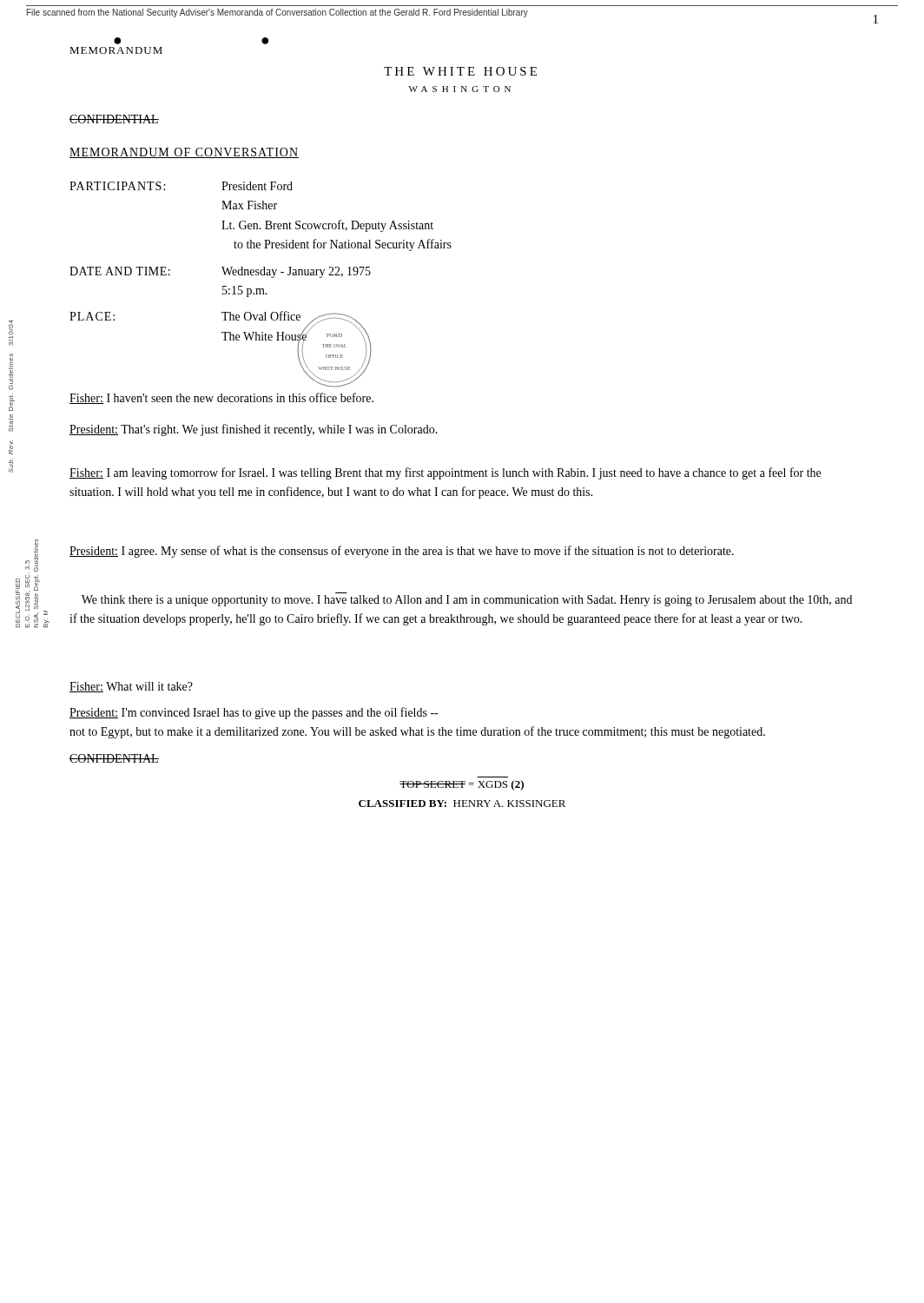Select the table that reads "PARTICIPANTS: President Ford"
This screenshot has width=924, height=1303.
462,265
